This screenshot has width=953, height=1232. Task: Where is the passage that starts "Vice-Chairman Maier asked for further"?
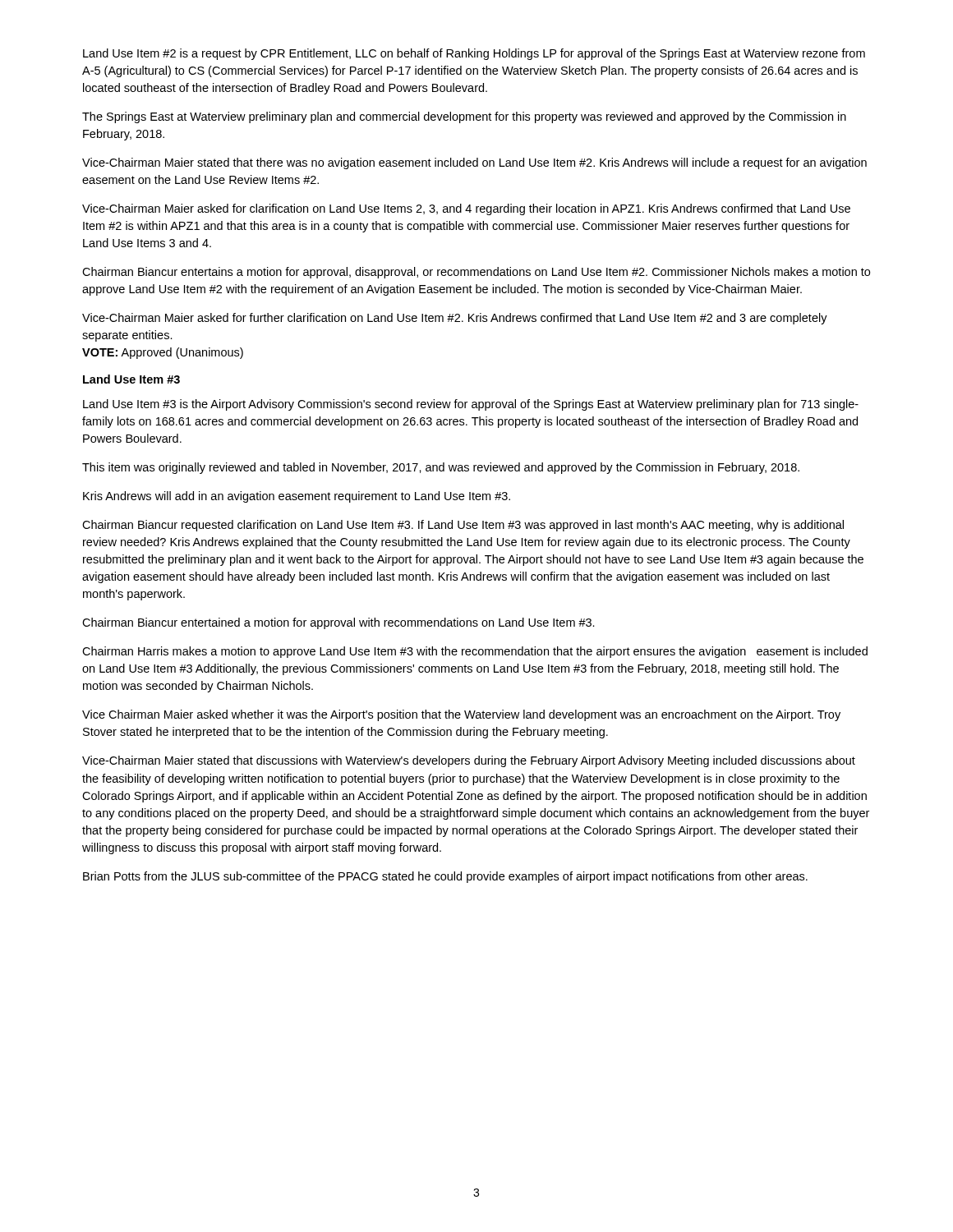(x=455, y=319)
